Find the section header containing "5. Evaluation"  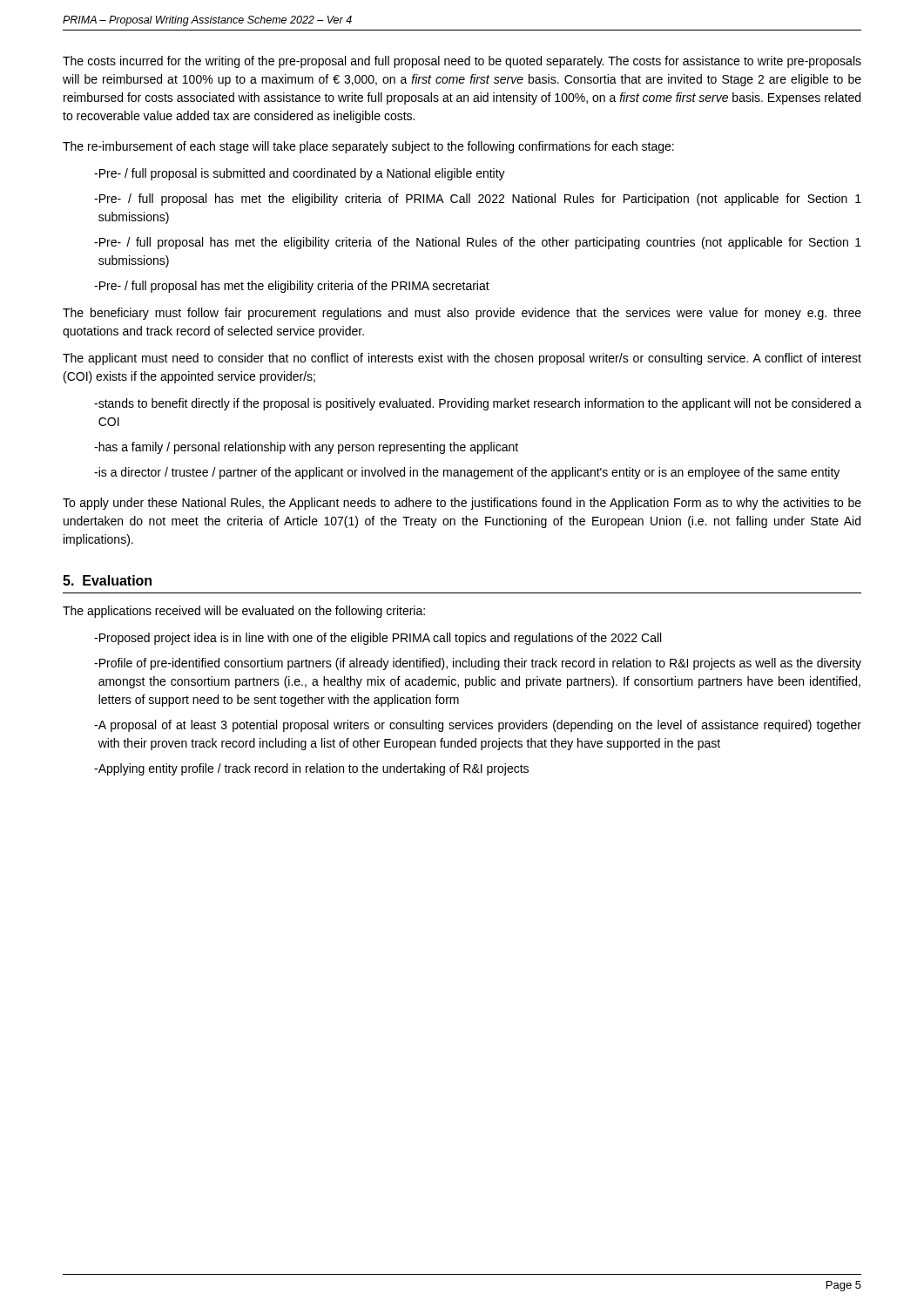(462, 583)
